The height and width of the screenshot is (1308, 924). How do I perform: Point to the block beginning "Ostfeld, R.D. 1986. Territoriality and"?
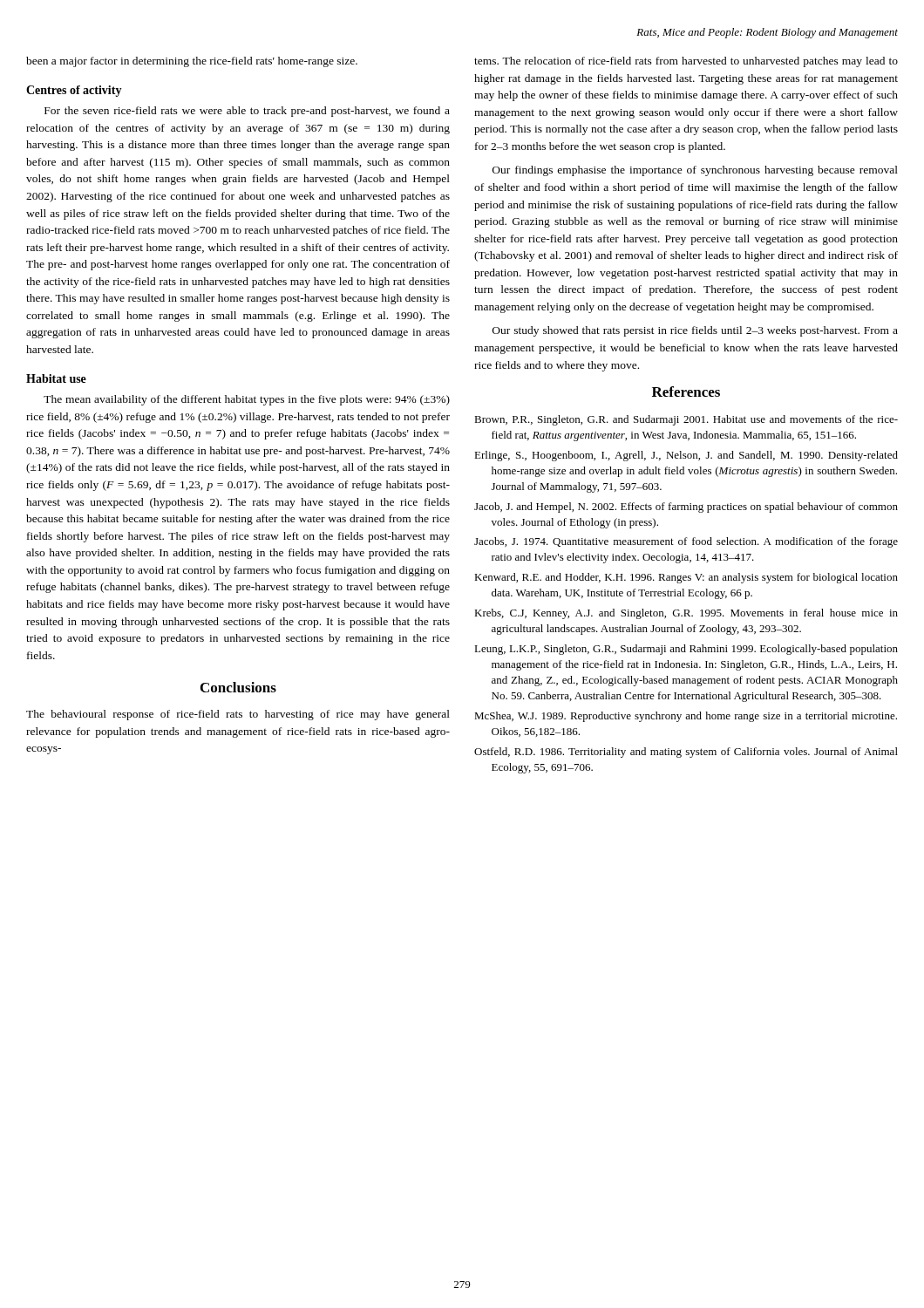(686, 759)
